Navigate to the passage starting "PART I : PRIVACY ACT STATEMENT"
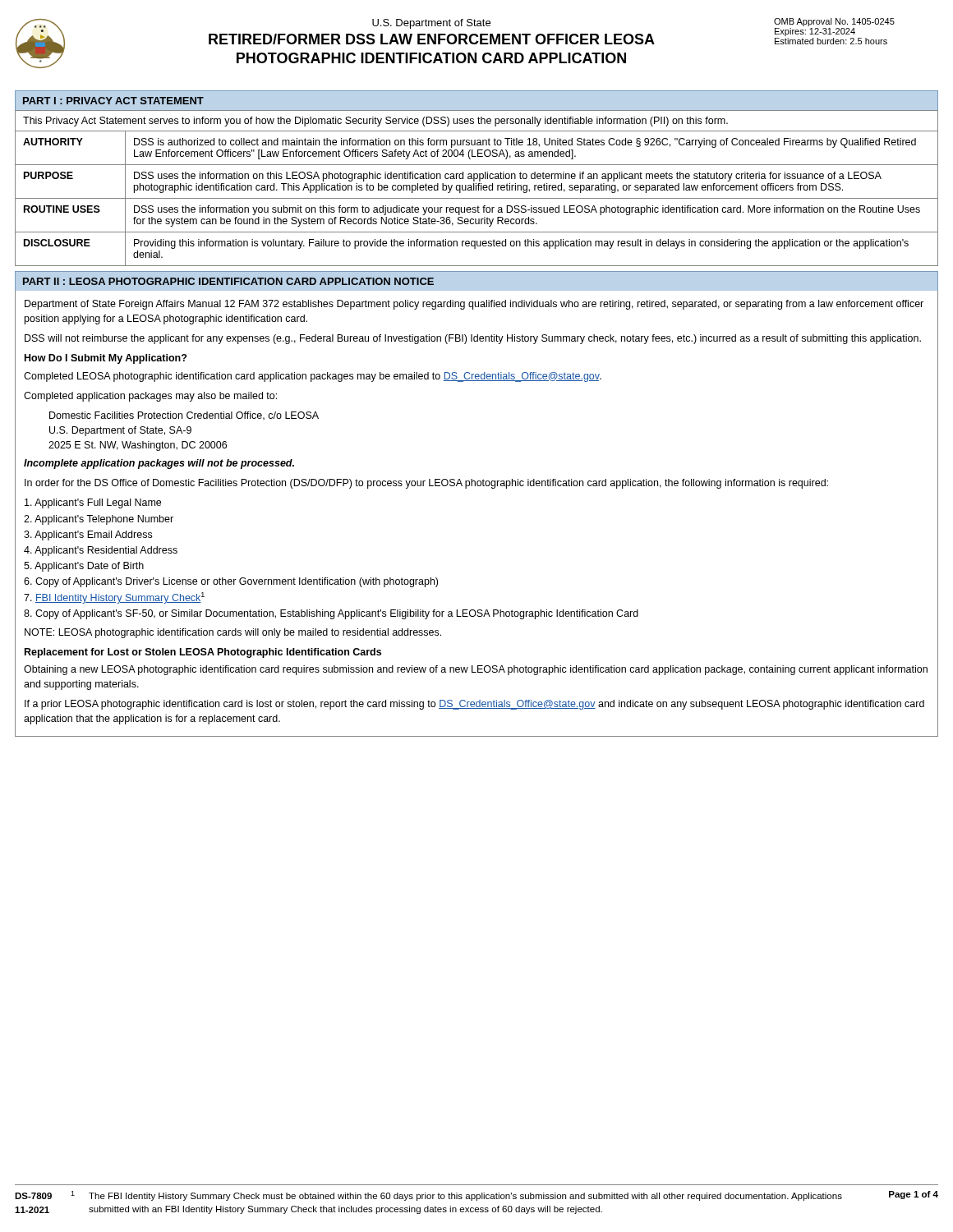 tap(113, 101)
